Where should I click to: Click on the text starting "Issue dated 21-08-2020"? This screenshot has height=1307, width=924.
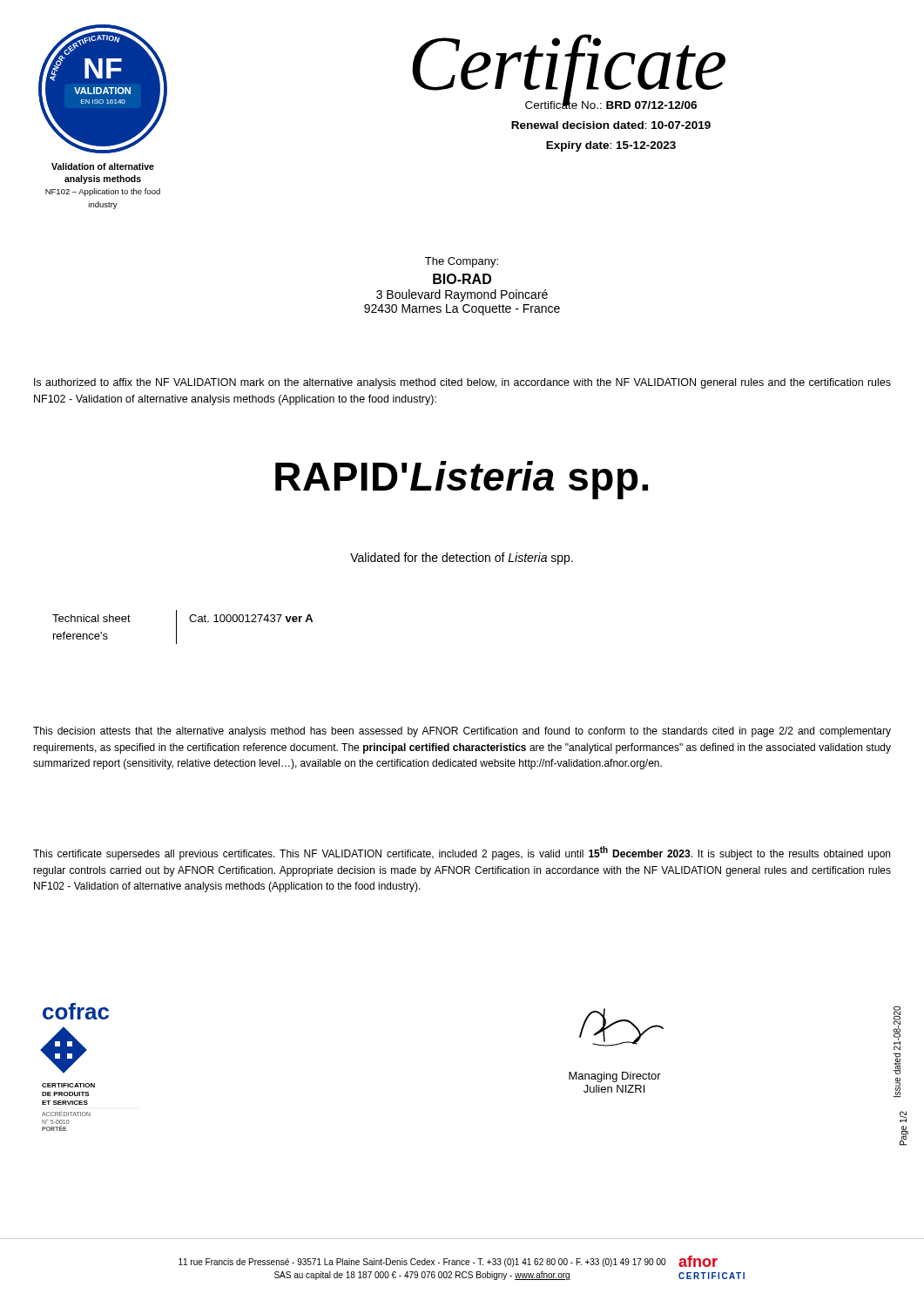pyautogui.click(x=897, y=1052)
